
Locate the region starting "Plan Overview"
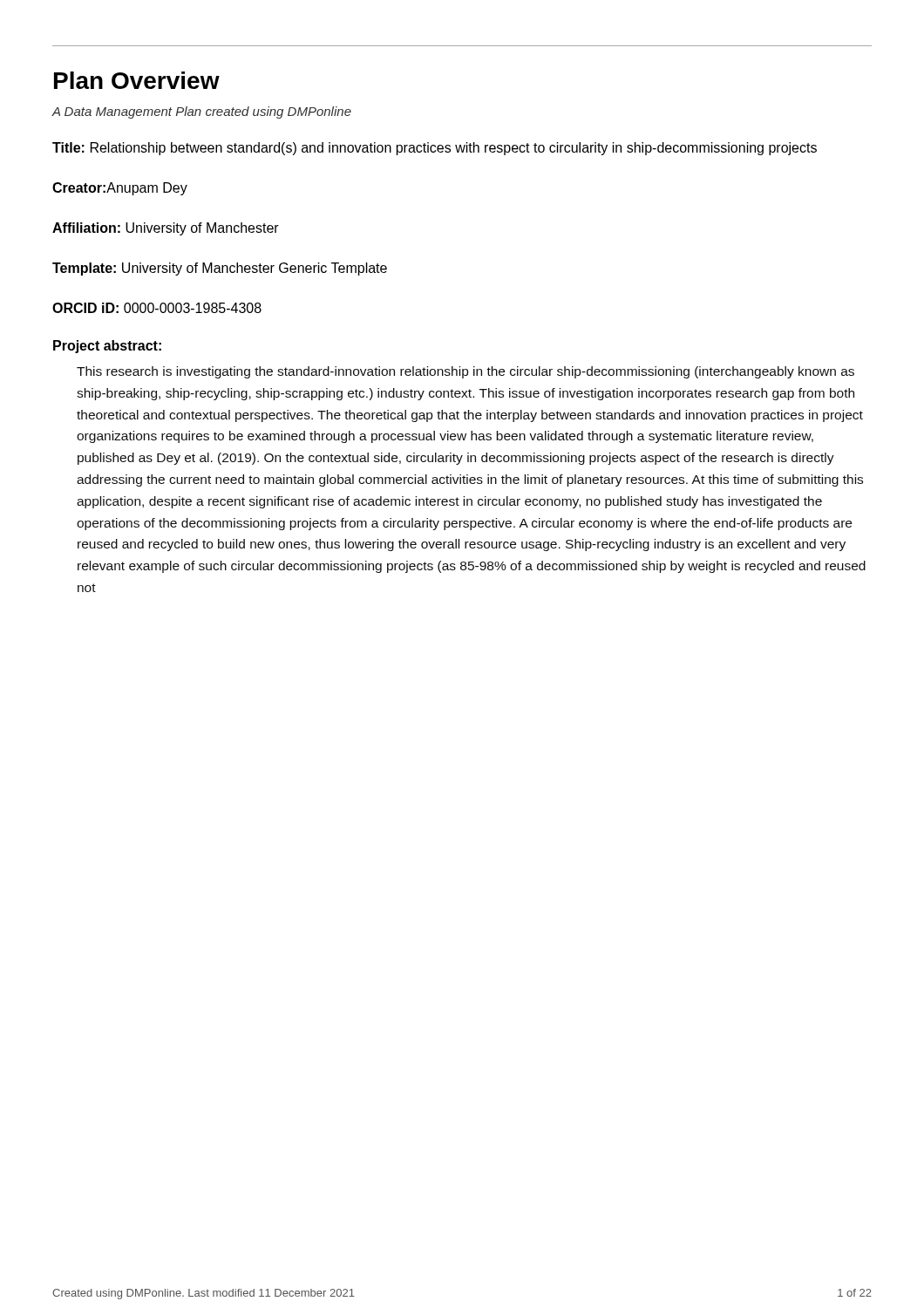137,80
